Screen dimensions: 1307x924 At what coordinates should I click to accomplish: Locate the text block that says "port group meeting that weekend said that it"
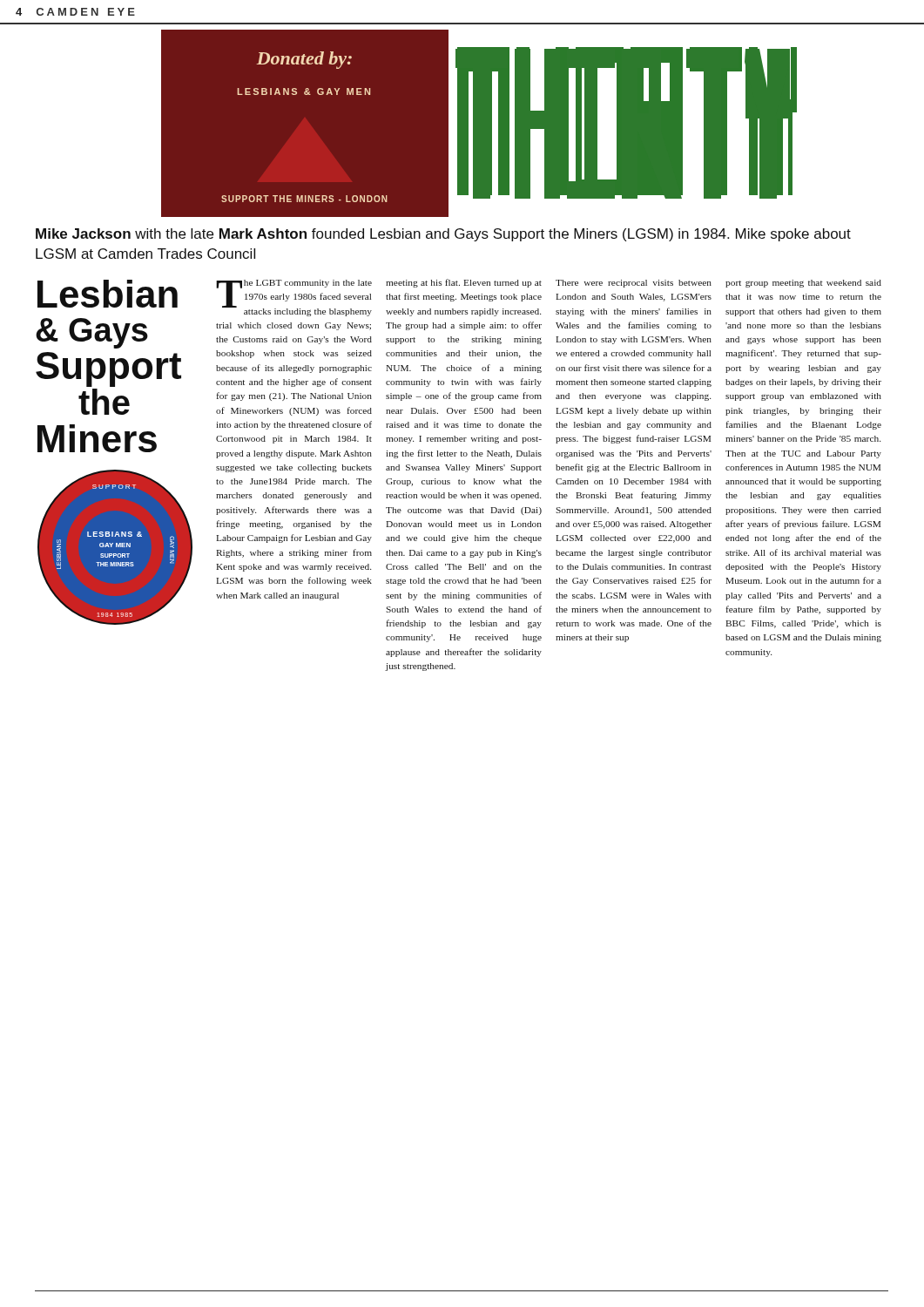click(x=803, y=467)
